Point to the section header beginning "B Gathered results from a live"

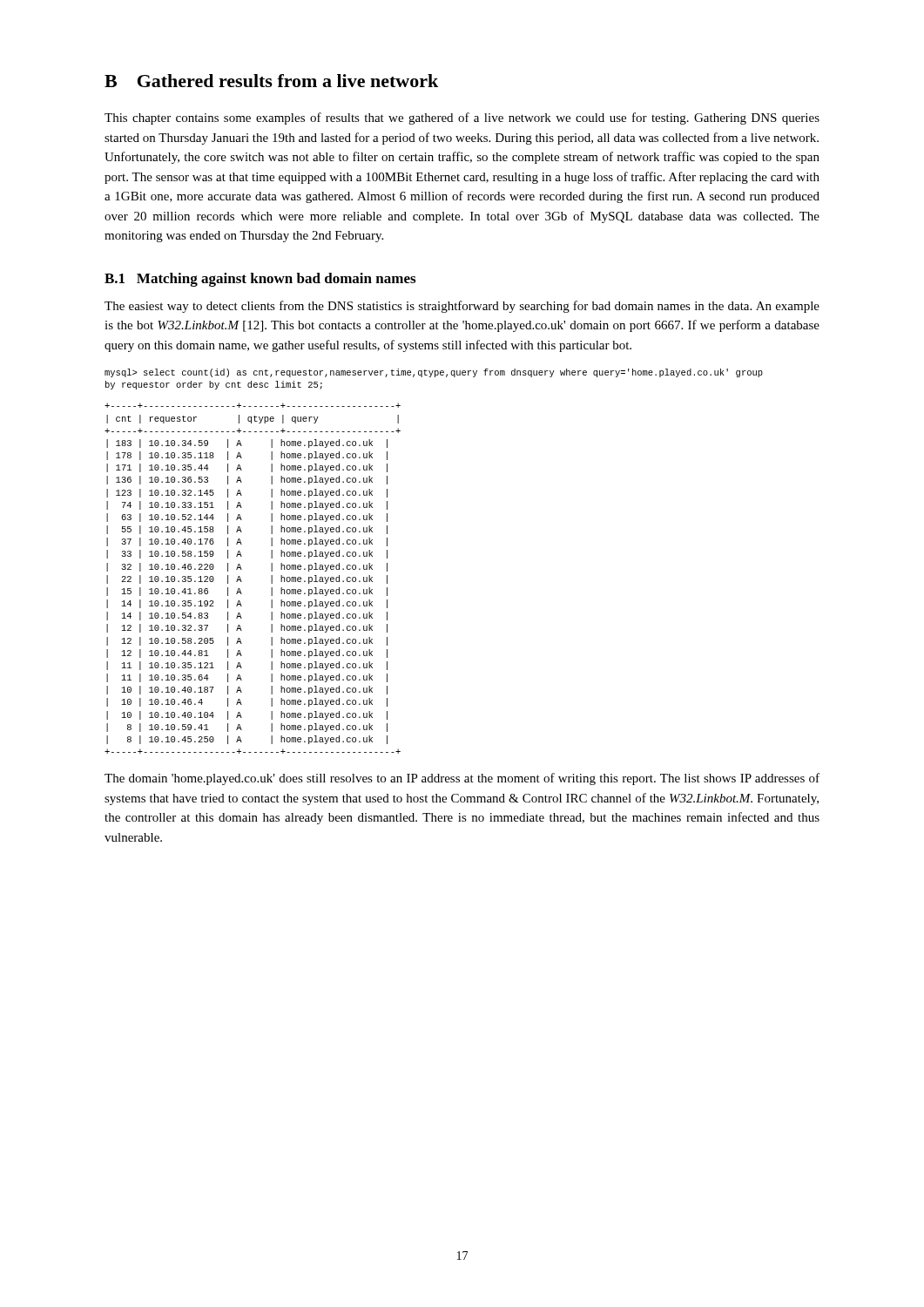coord(271,81)
